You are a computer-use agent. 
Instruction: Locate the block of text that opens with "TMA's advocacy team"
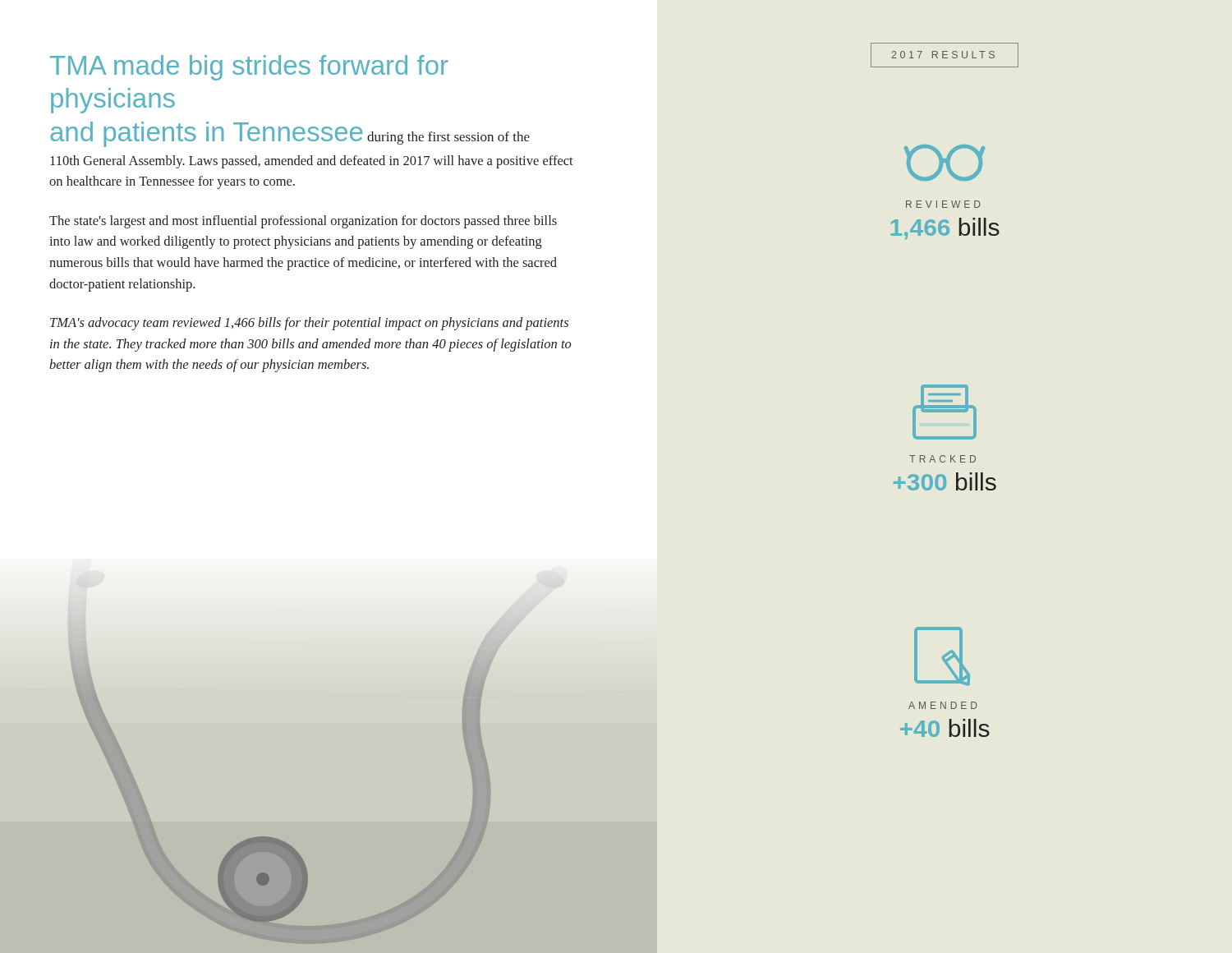pos(312,344)
